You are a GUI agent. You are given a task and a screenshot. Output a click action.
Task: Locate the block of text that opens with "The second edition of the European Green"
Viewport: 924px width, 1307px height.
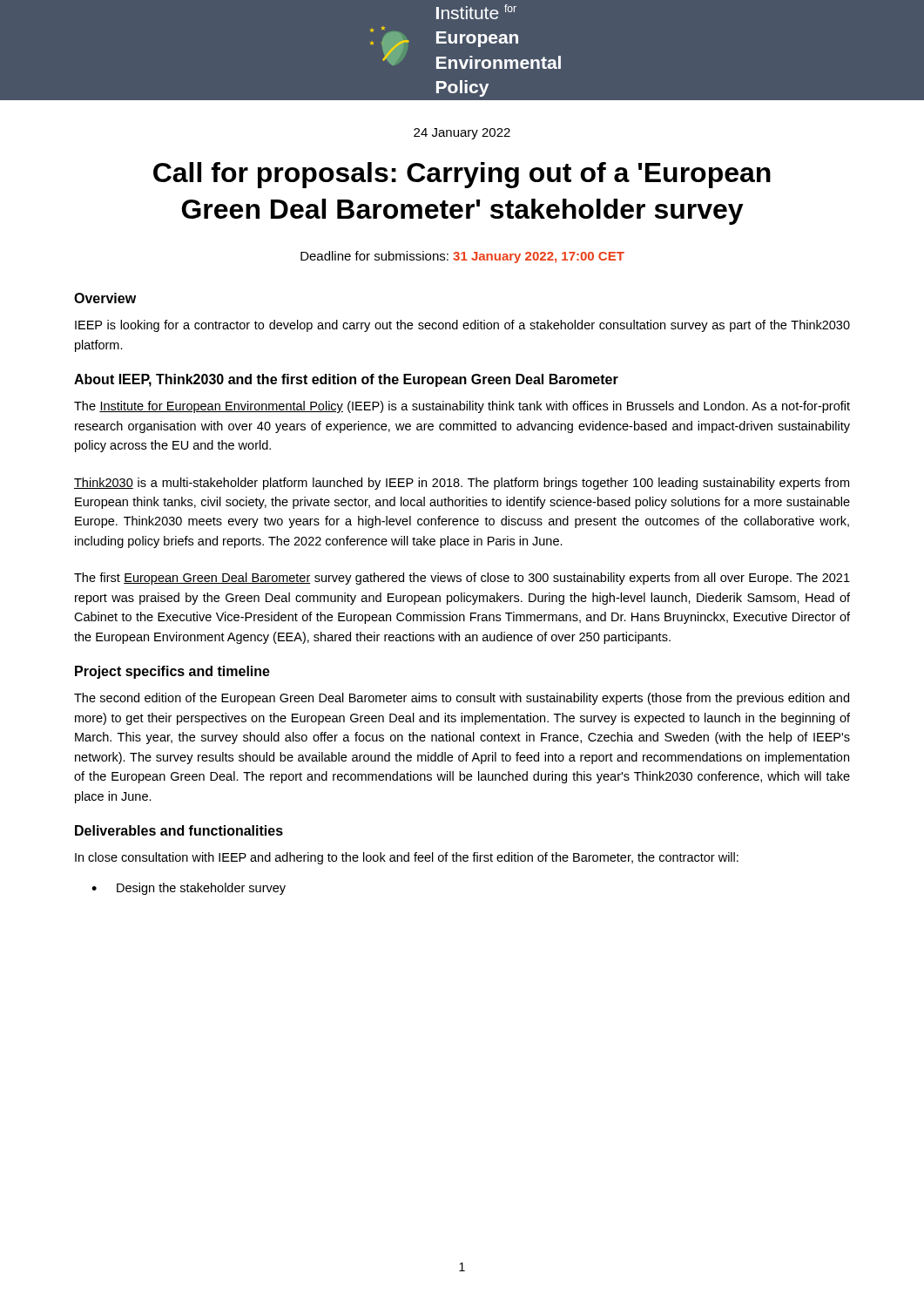(462, 747)
